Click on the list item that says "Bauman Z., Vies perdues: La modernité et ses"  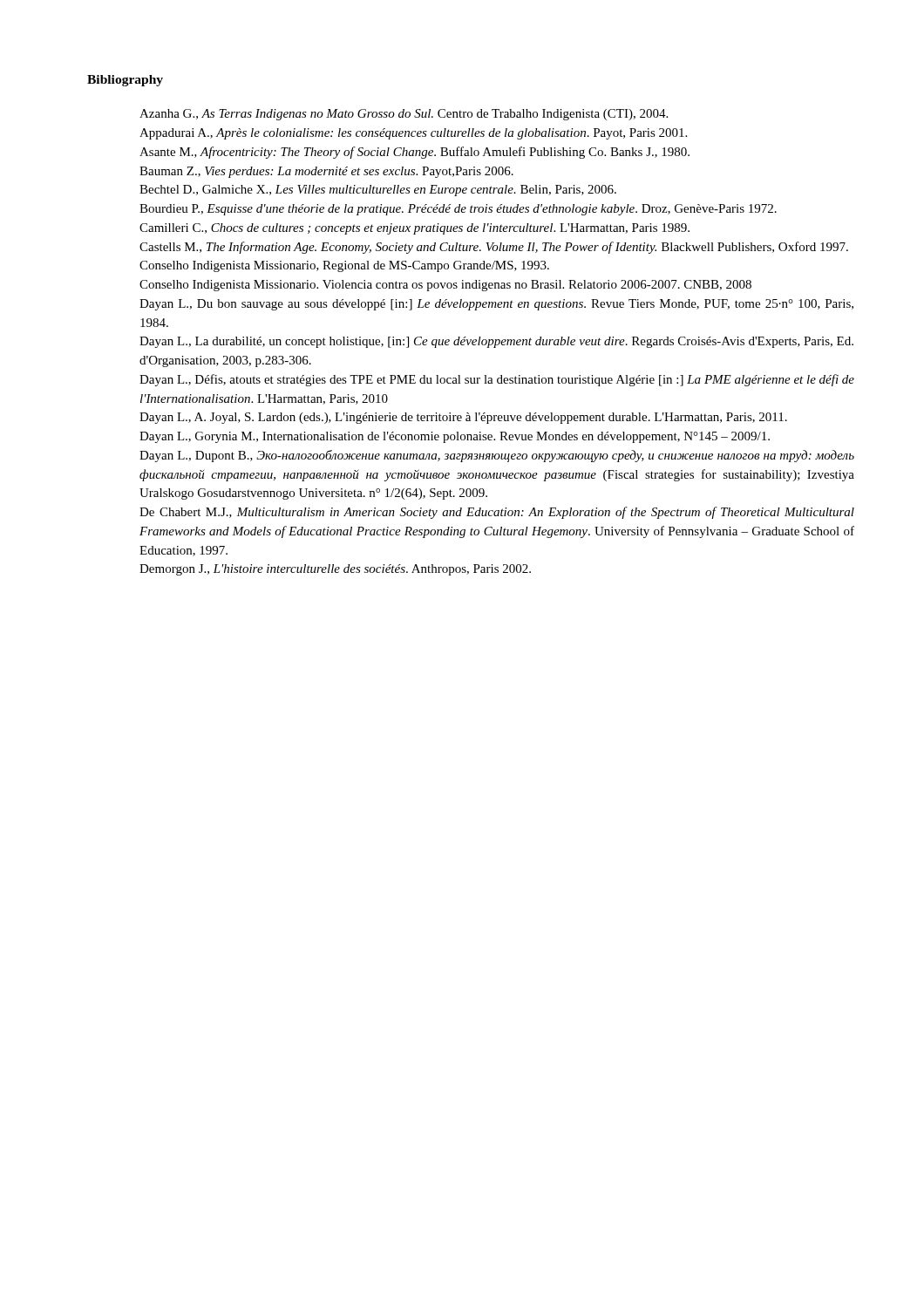(327, 171)
